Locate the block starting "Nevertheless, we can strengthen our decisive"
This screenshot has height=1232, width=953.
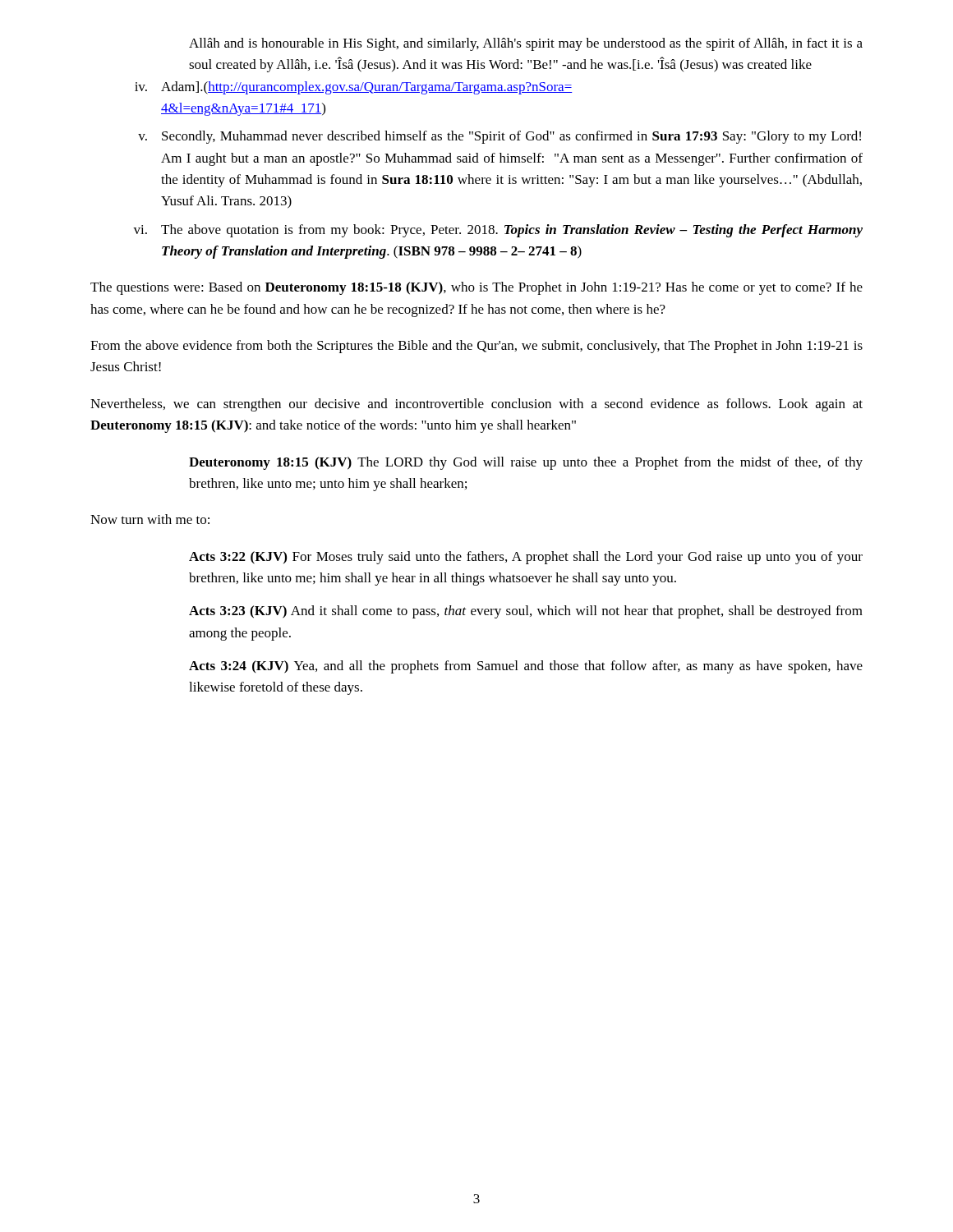pos(476,414)
